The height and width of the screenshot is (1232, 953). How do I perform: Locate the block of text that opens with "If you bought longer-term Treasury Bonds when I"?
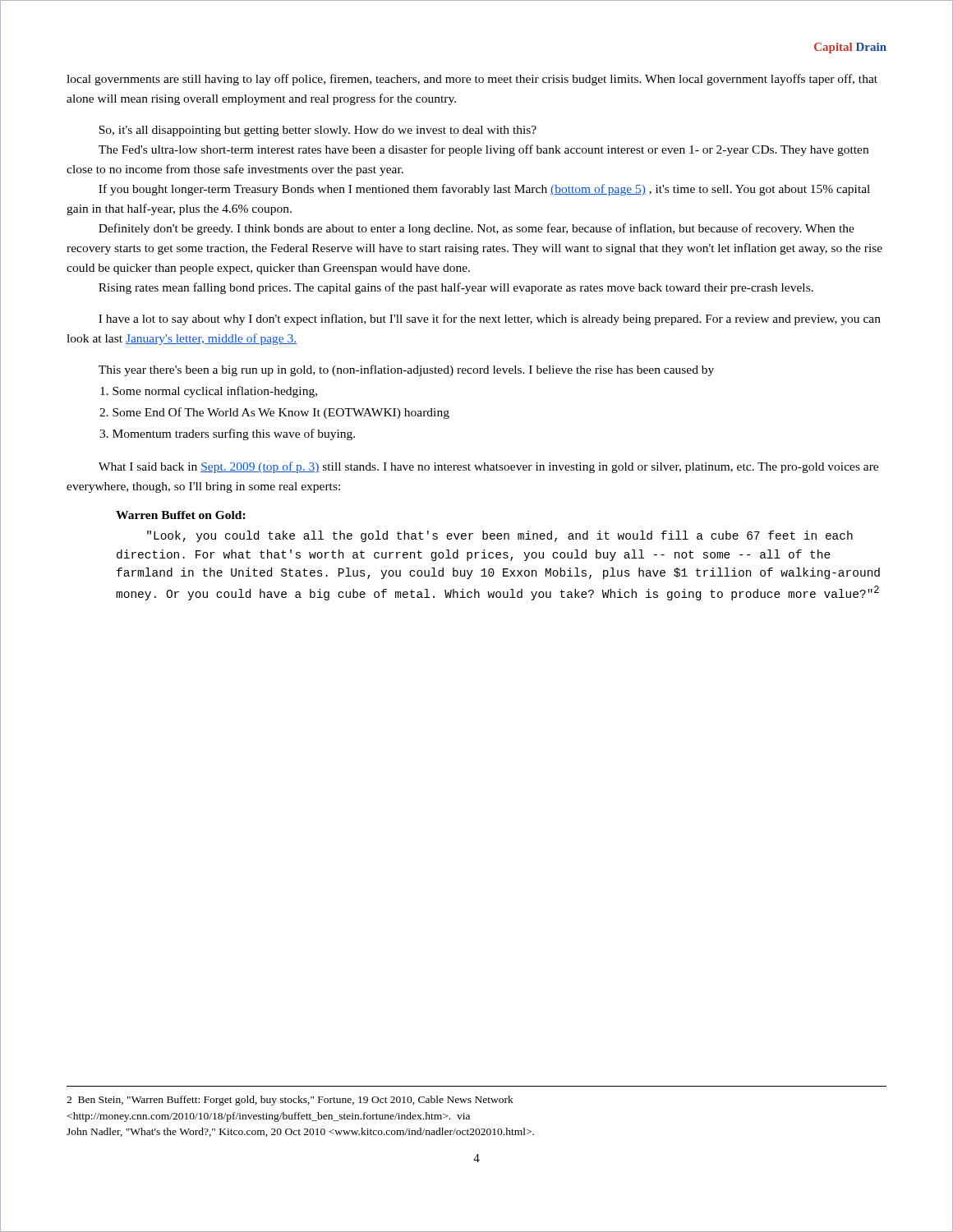(x=468, y=198)
